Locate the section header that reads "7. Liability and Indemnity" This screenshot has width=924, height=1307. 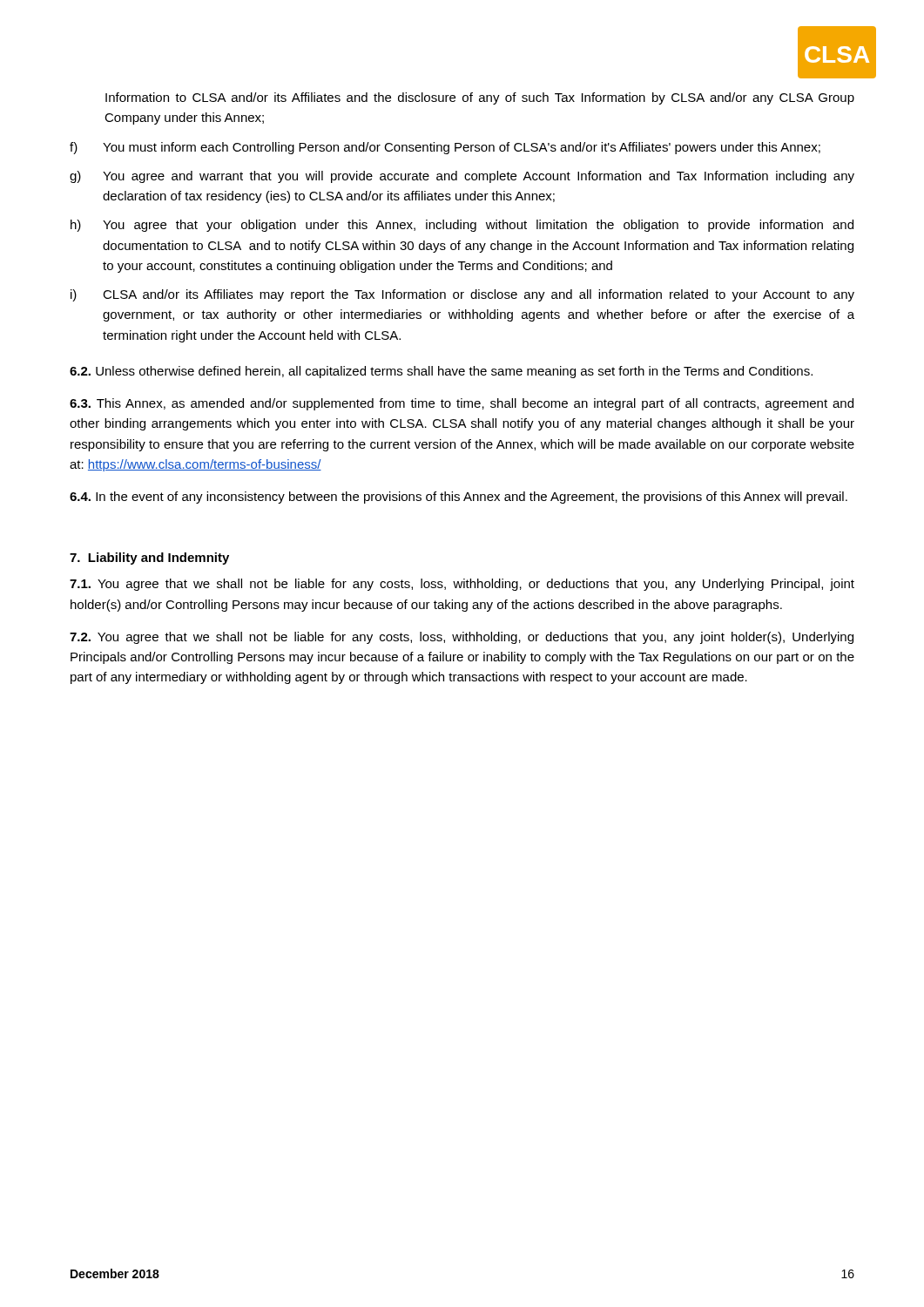pyautogui.click(x=150, y=557)
